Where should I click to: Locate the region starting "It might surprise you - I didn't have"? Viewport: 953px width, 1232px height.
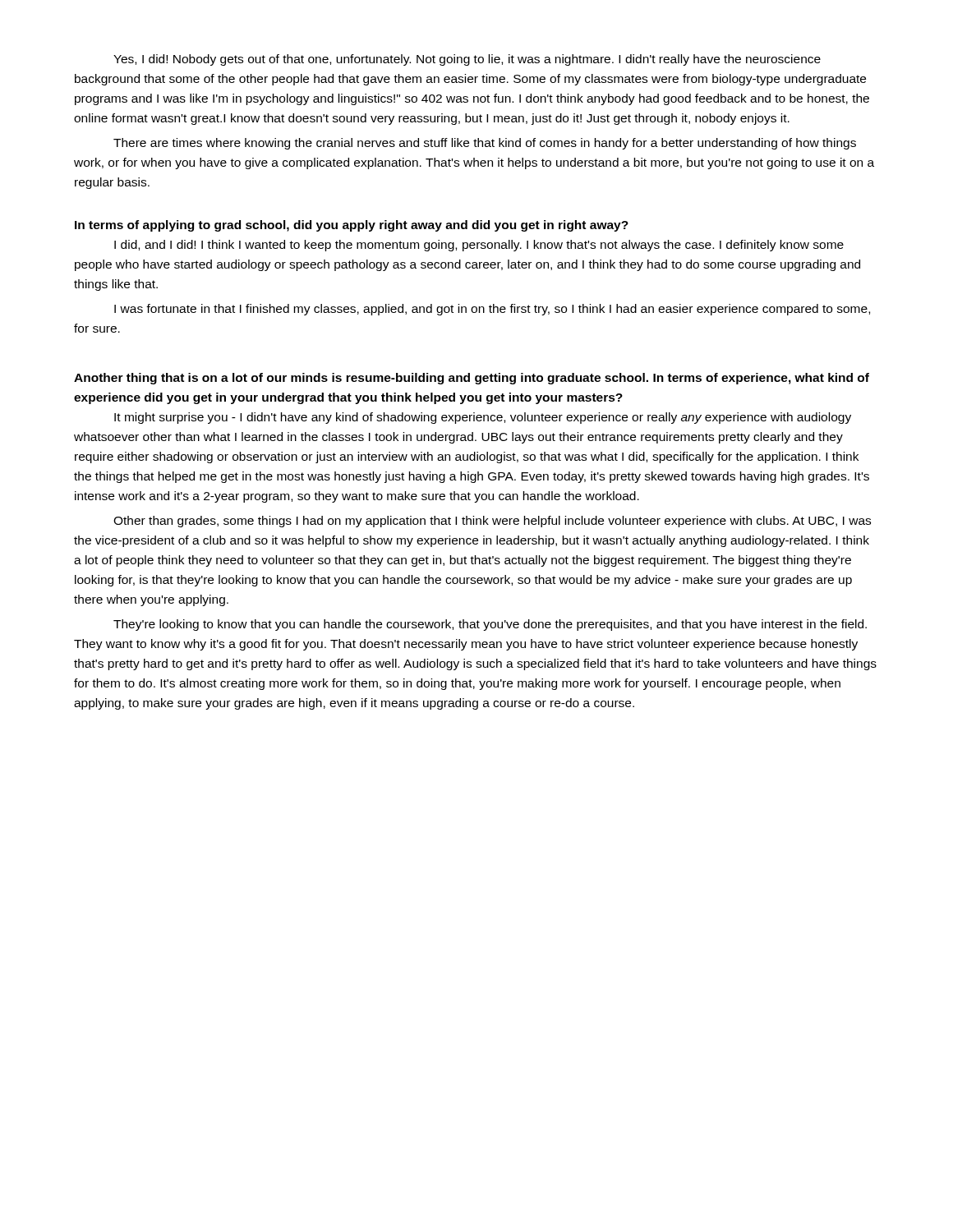point(476,457)
